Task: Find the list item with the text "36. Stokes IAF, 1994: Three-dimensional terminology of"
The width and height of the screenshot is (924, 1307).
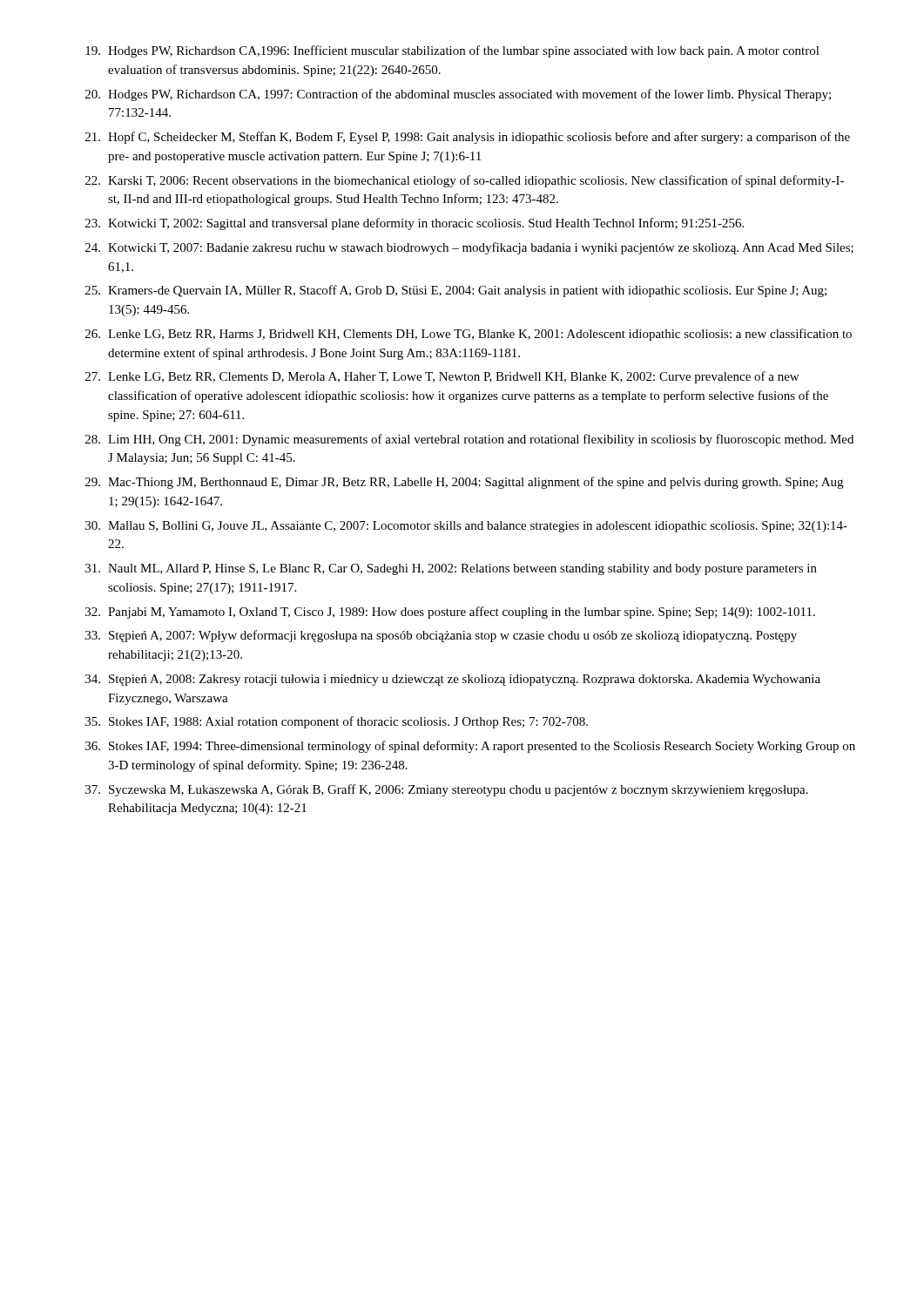Action: [x=462, y=756]
